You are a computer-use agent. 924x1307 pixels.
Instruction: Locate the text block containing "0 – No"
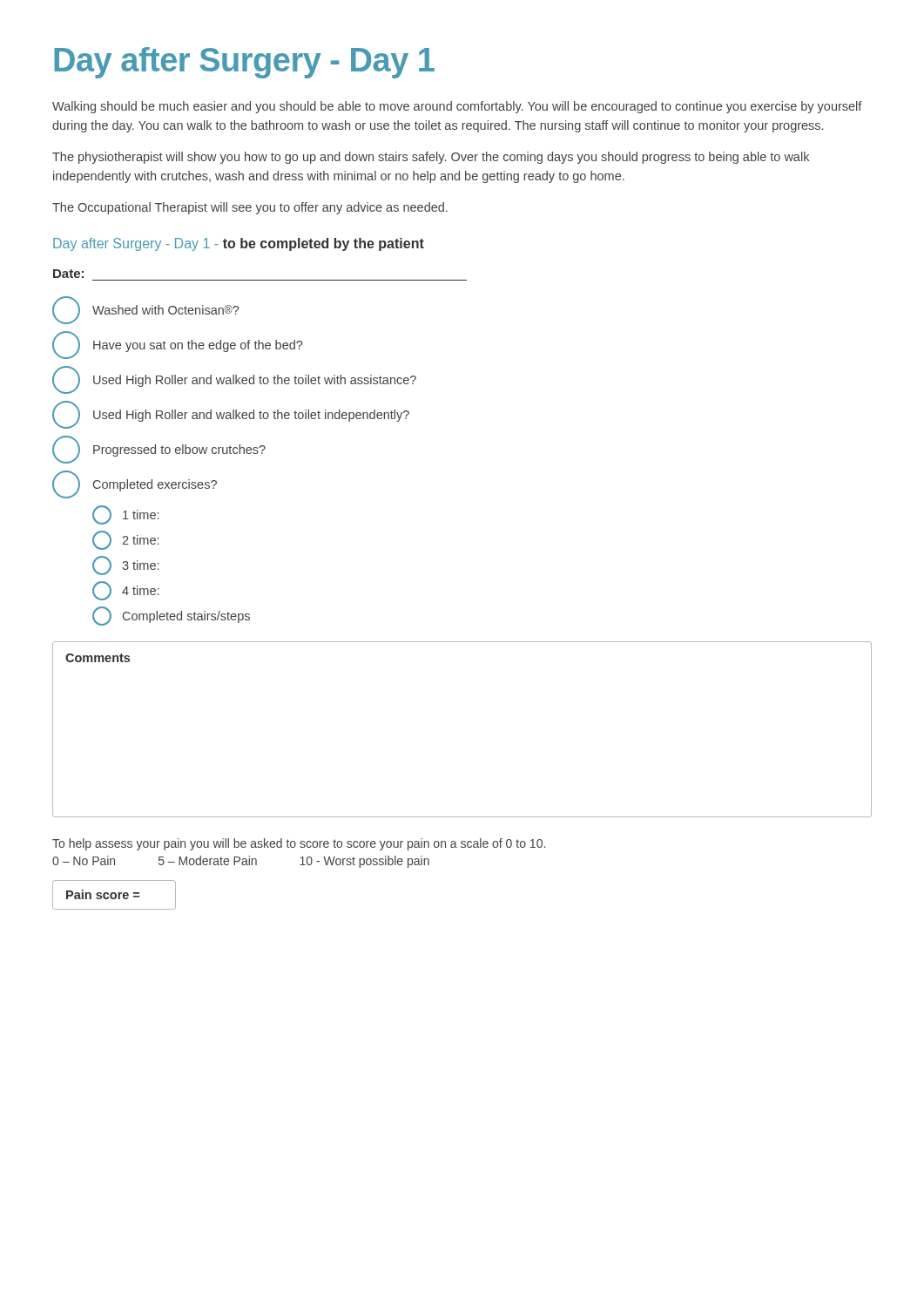click(x=241, y=861)
